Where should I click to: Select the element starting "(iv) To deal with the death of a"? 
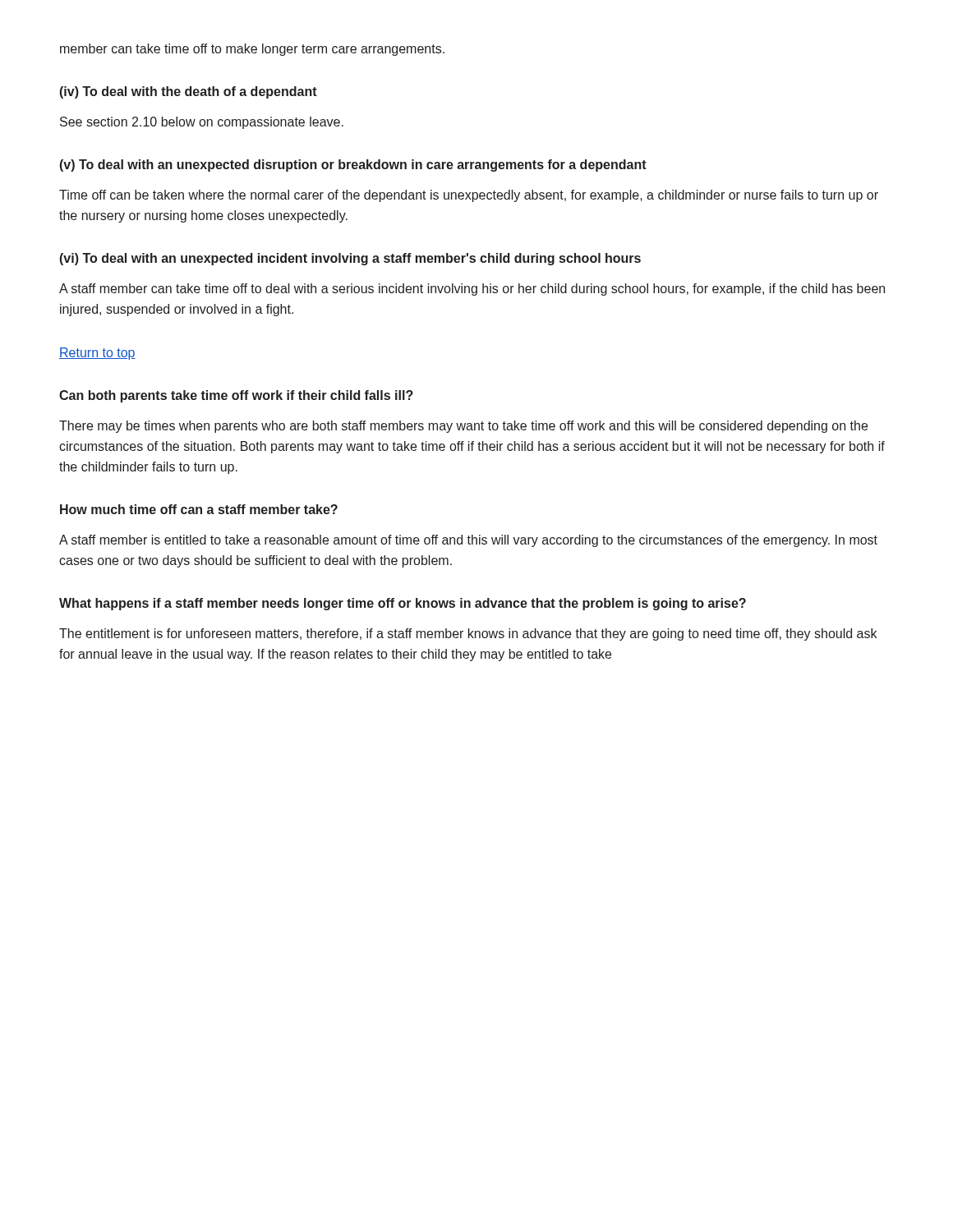[x=188, y=91]
